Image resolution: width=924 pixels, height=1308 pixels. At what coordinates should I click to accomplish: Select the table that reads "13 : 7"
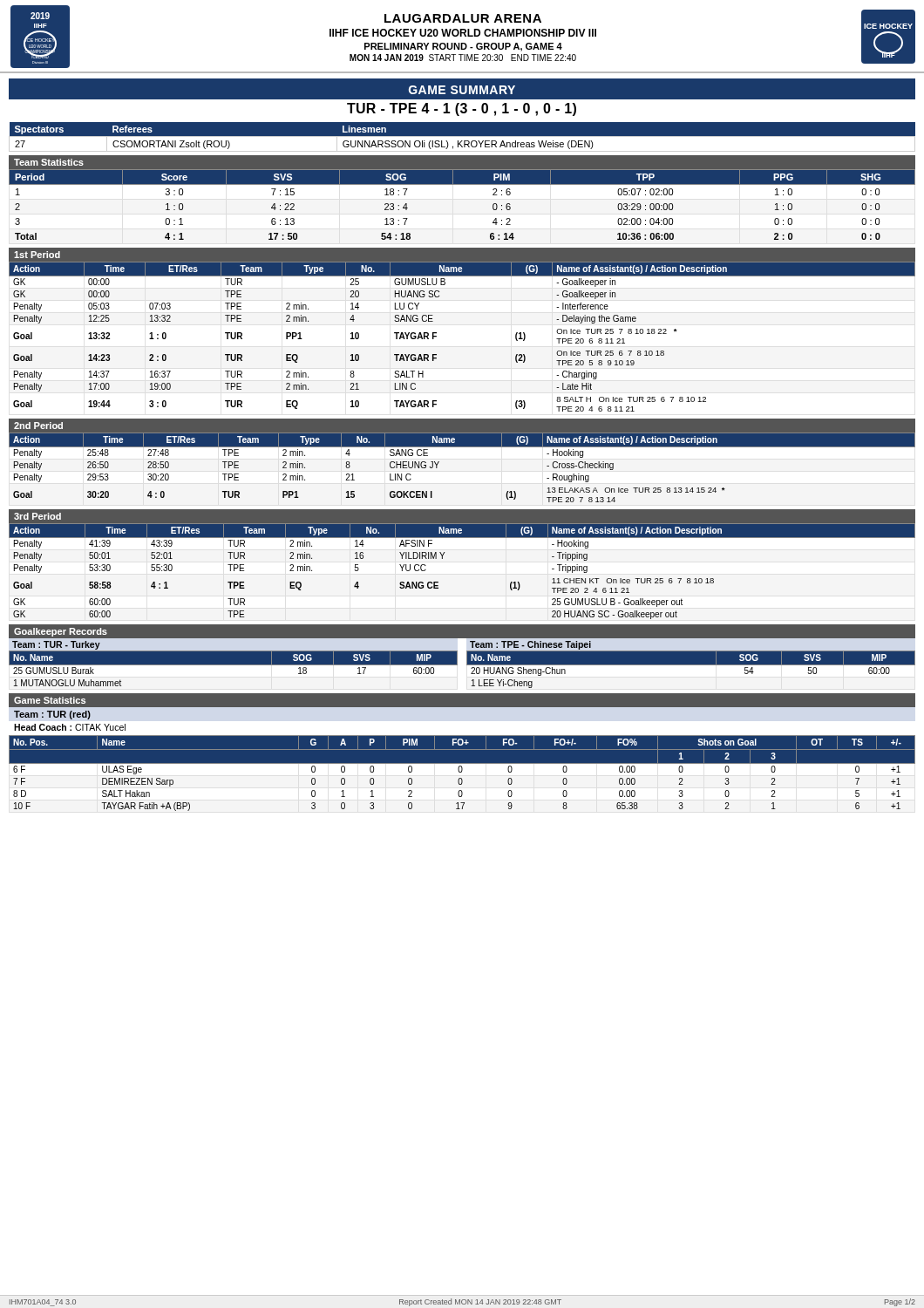(x=462, y=207)
